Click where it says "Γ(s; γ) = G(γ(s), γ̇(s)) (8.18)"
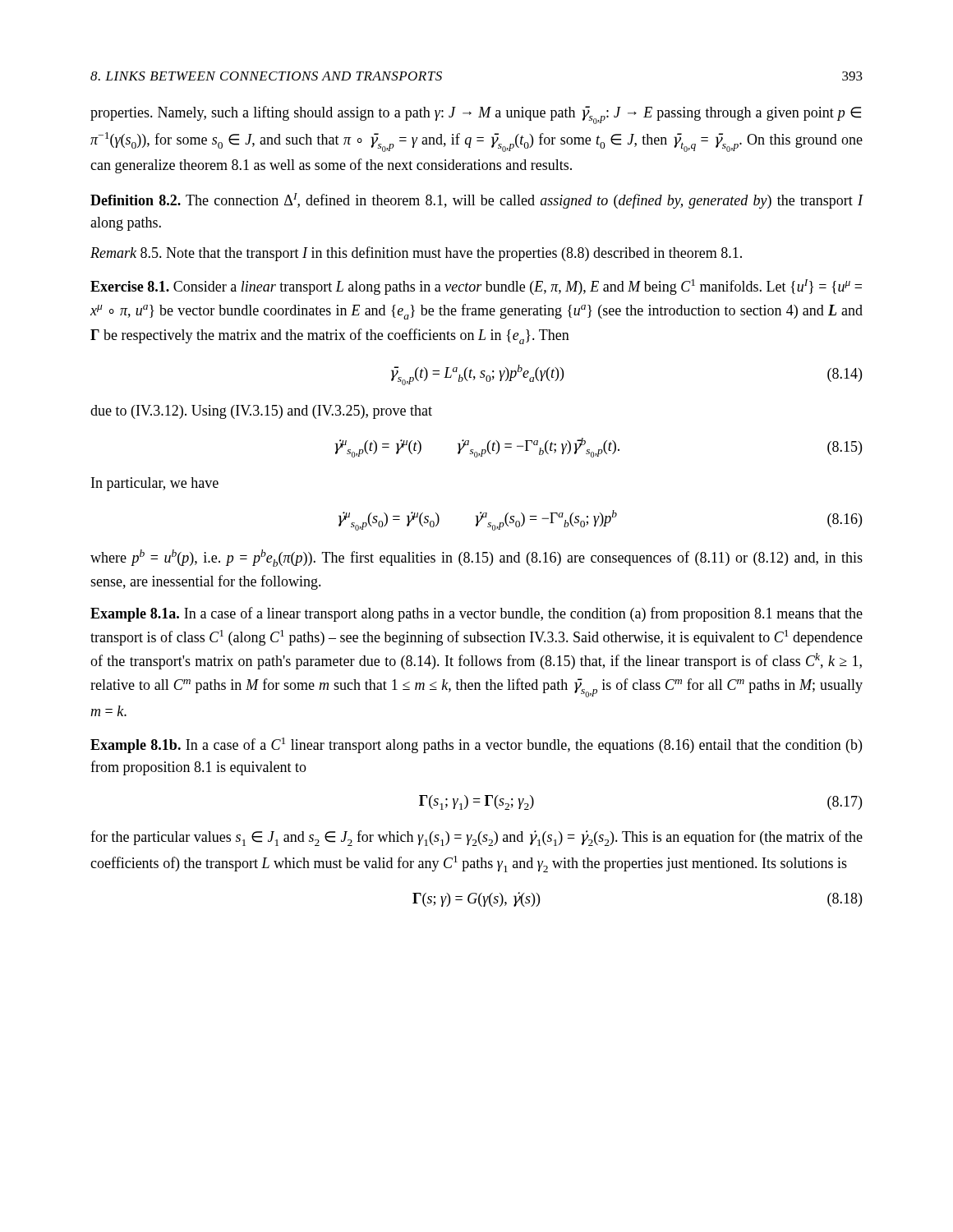Screen dimensions: 1232x953 (476, 899)
